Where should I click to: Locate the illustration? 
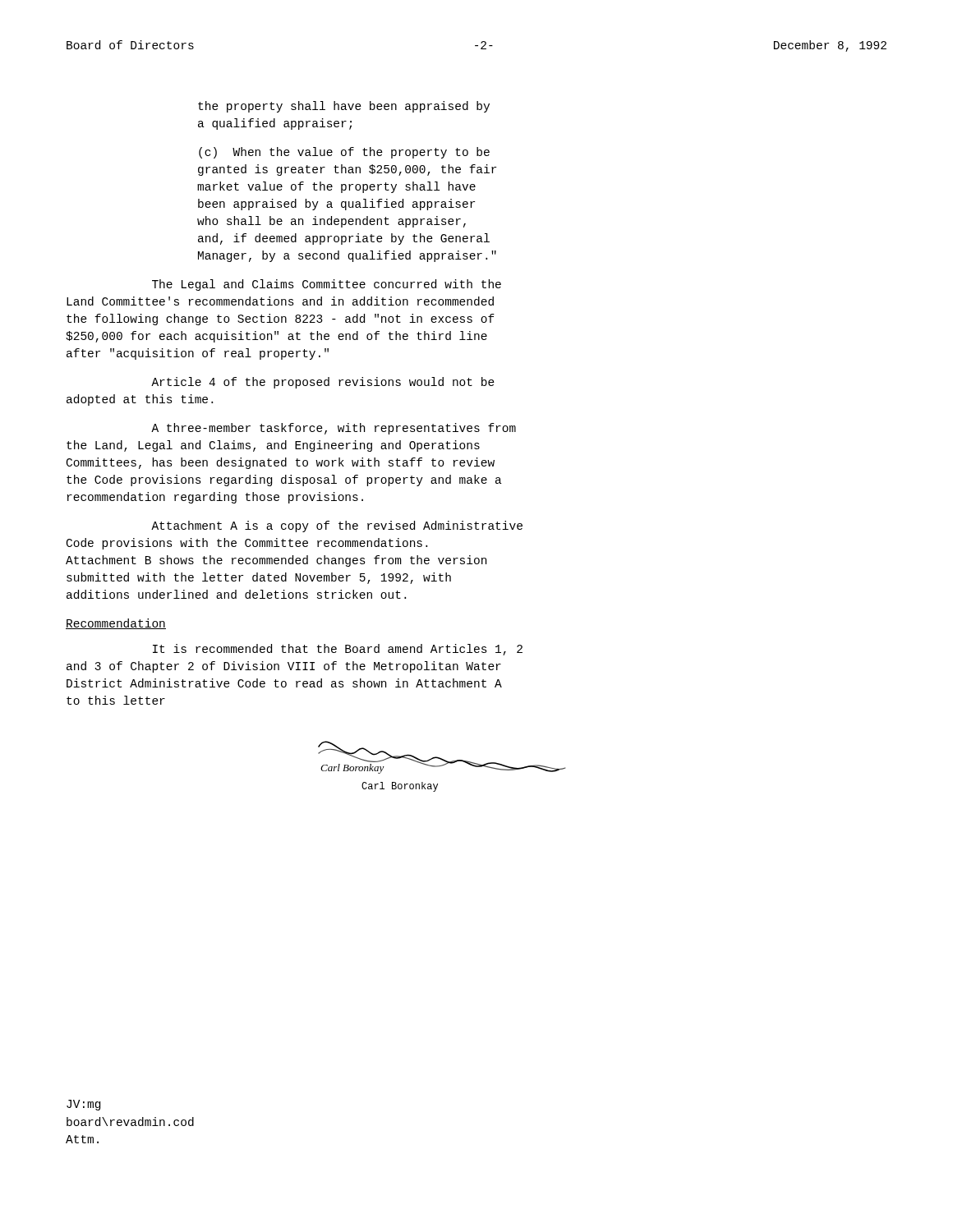point(444,759)
